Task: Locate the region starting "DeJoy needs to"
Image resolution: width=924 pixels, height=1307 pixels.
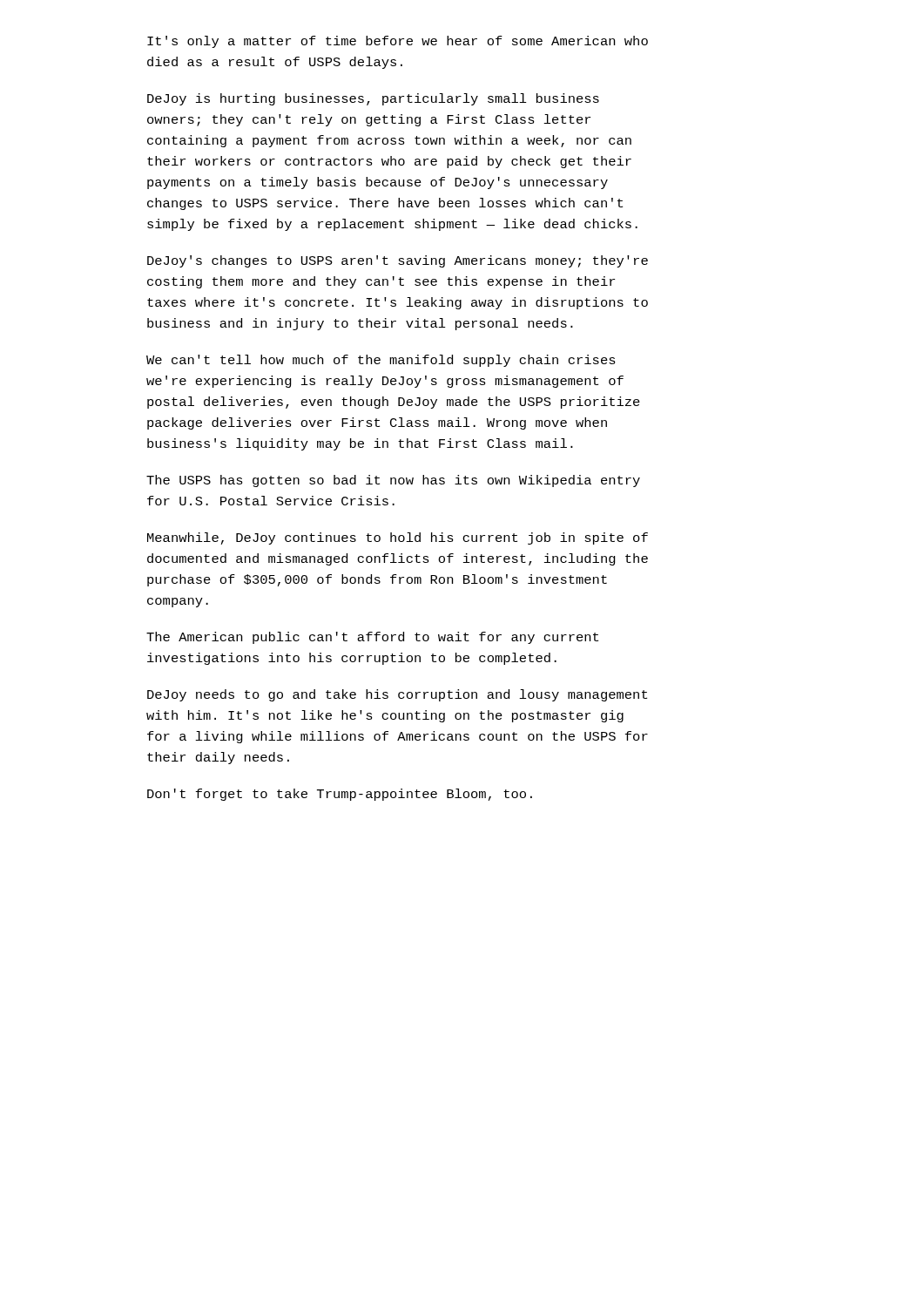Action: [397, 727]
